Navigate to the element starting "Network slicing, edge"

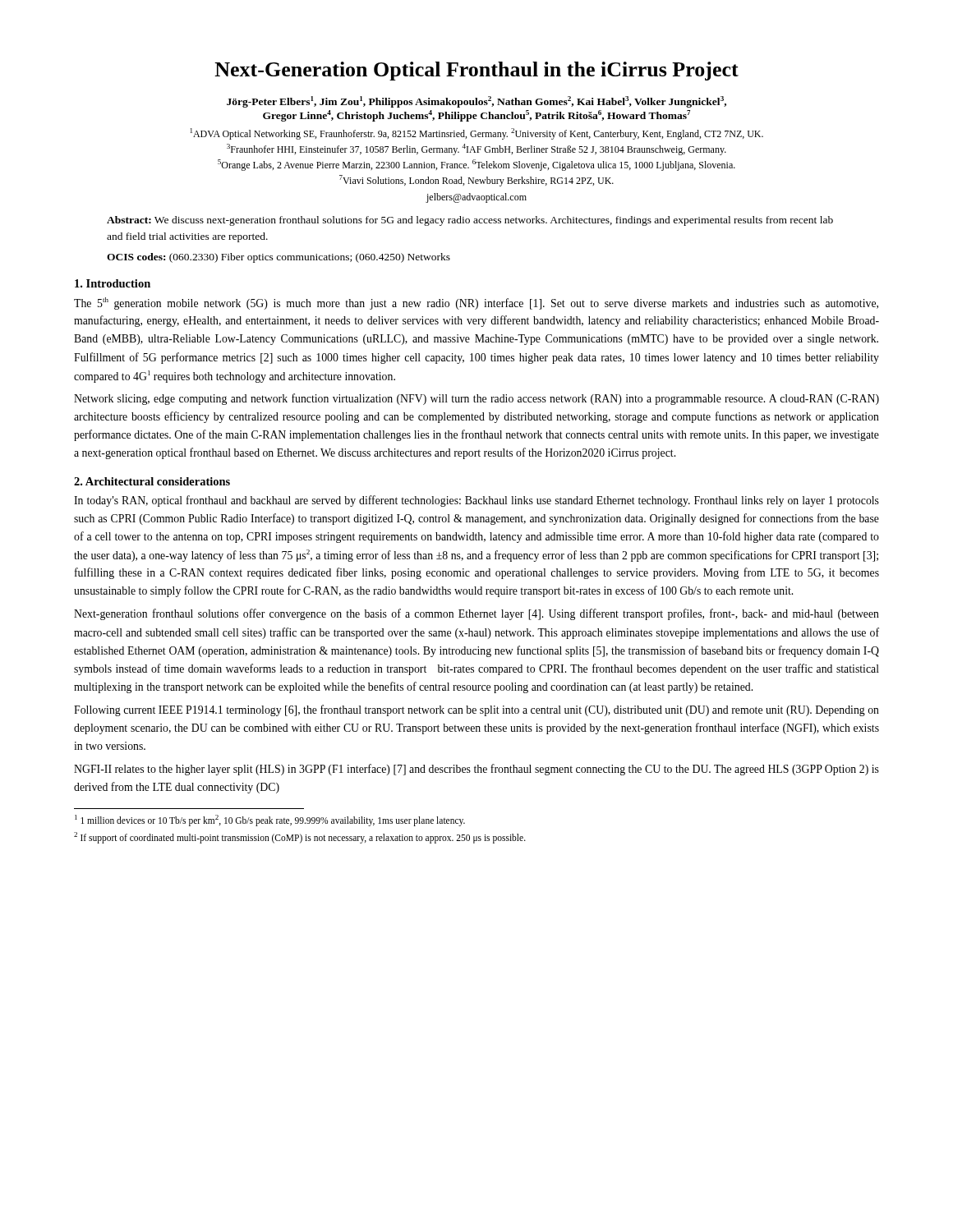(476, 426)
